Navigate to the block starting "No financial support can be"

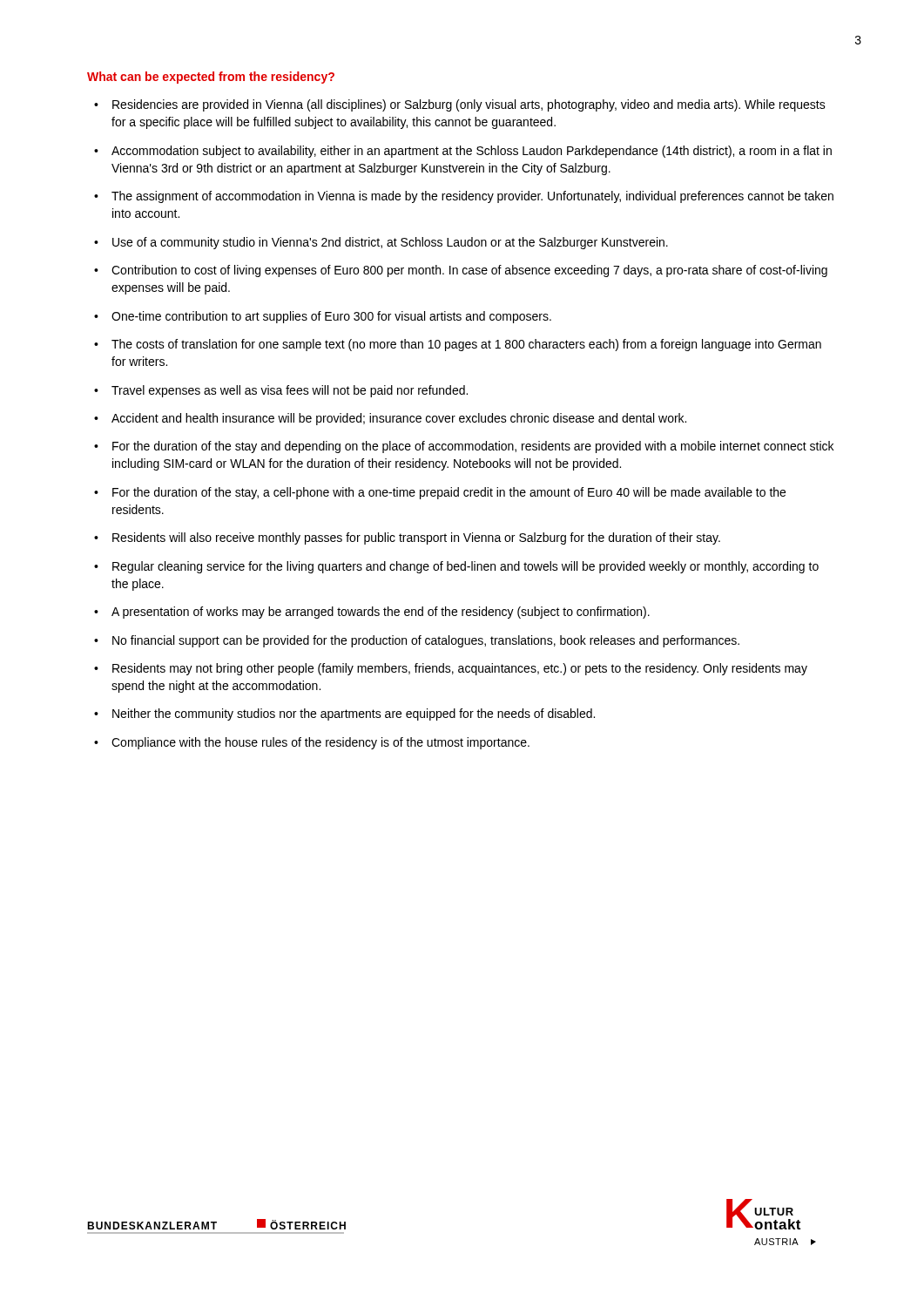(x=426, y=640)
